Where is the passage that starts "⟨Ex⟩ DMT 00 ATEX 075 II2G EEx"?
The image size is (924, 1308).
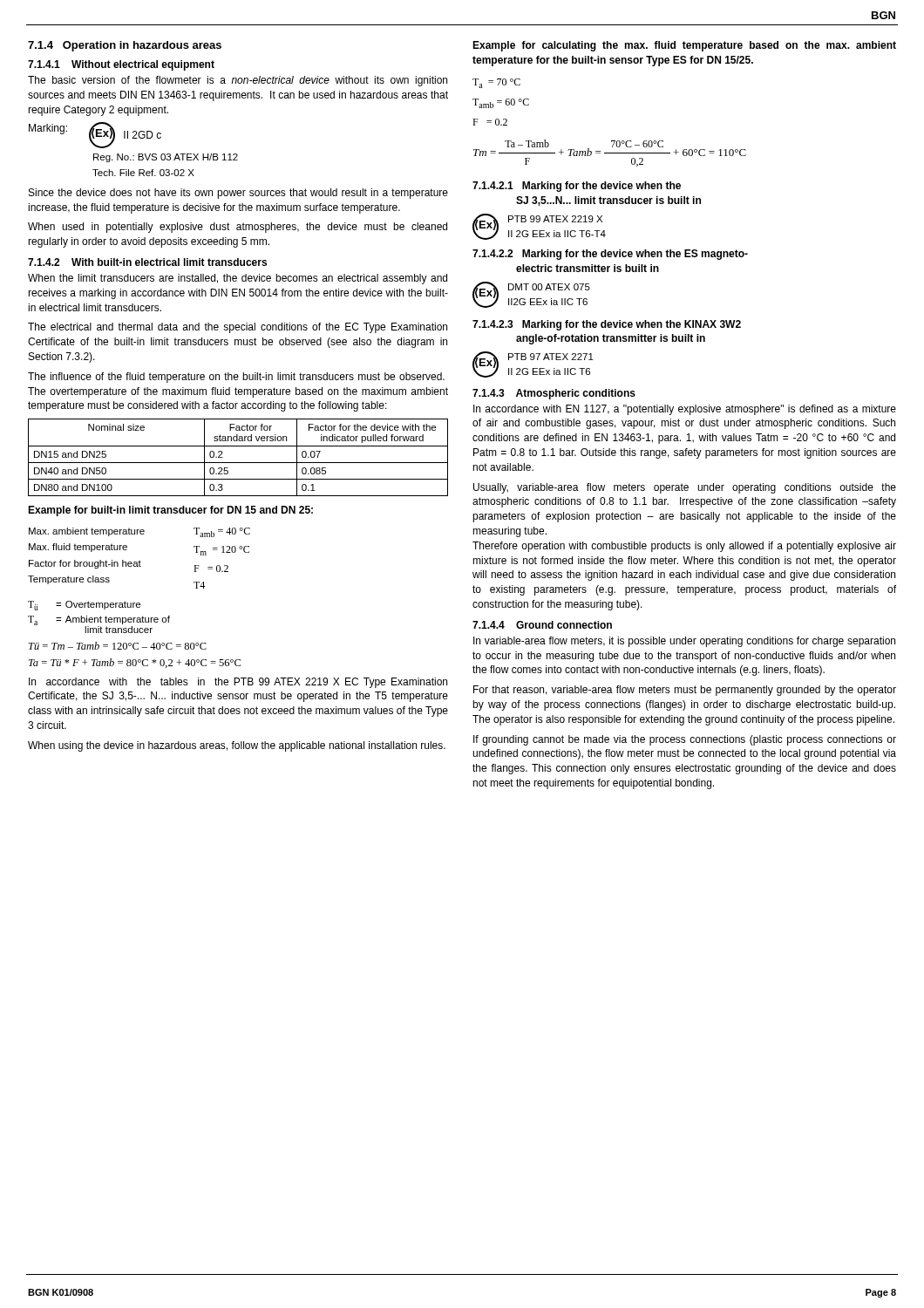531,295
